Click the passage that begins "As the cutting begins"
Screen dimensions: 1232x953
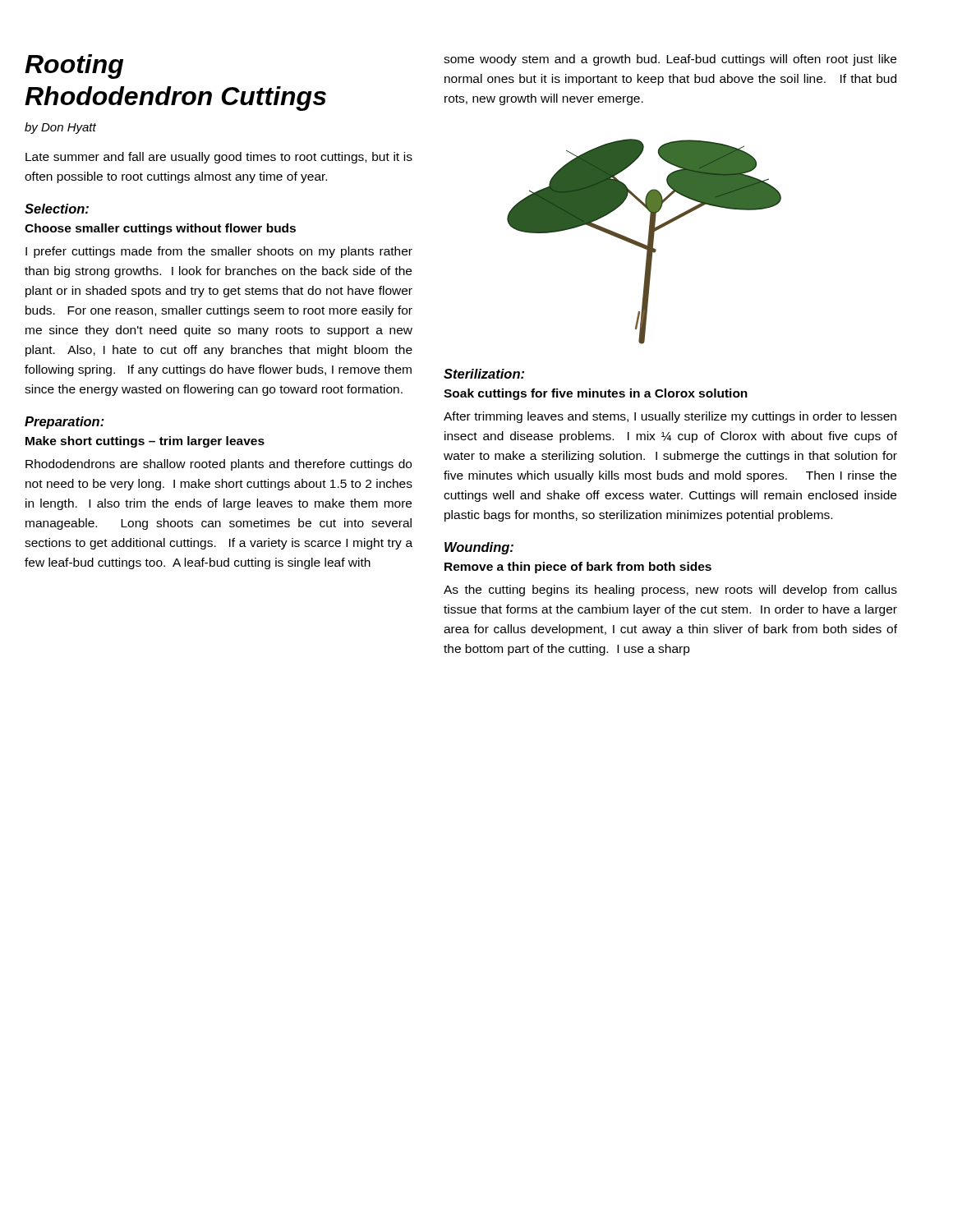[x=670, y=619]
